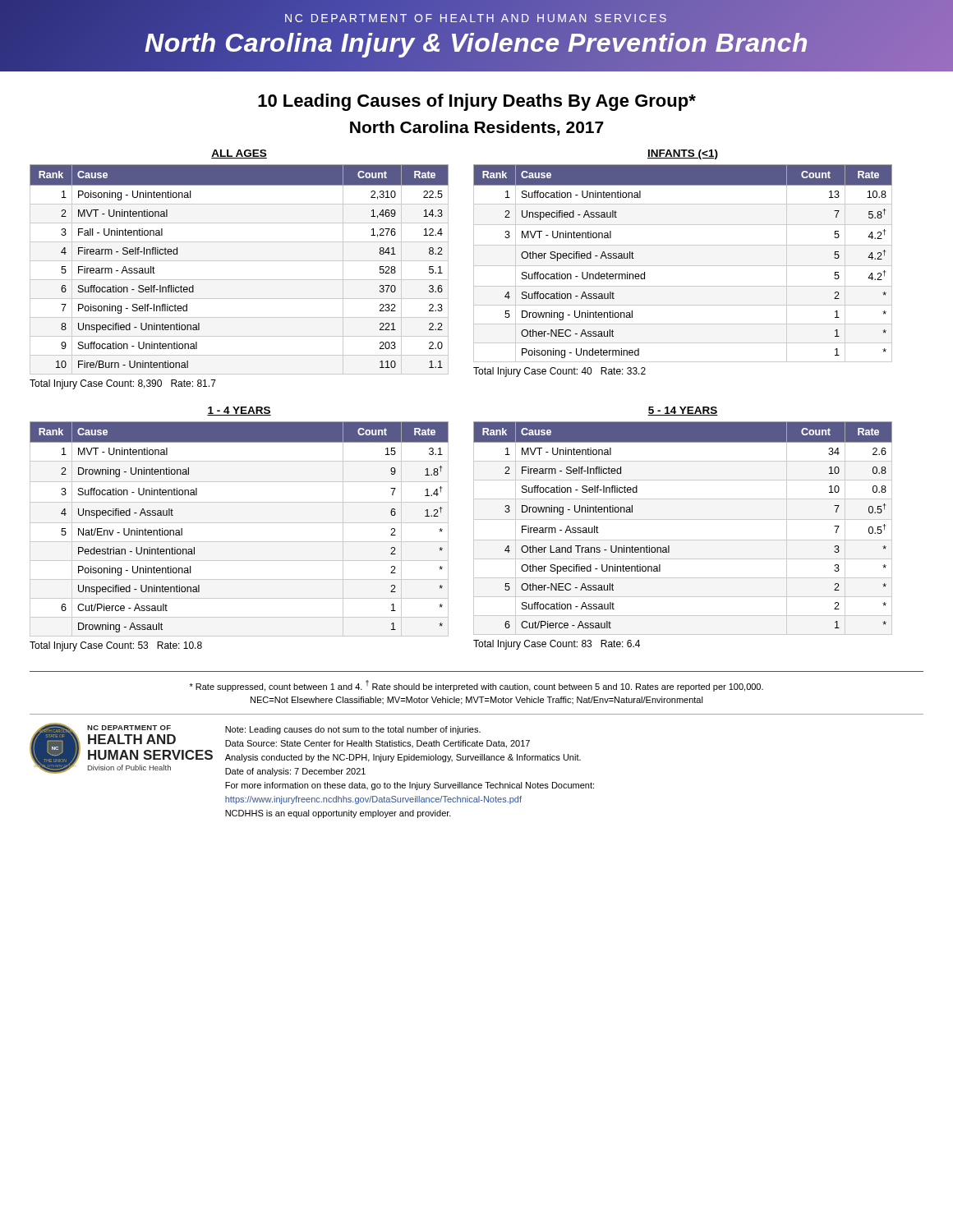Find the block on this page that starts "Rate suppressed, count between 1"
953x1232 pixels.
point(476,692)
